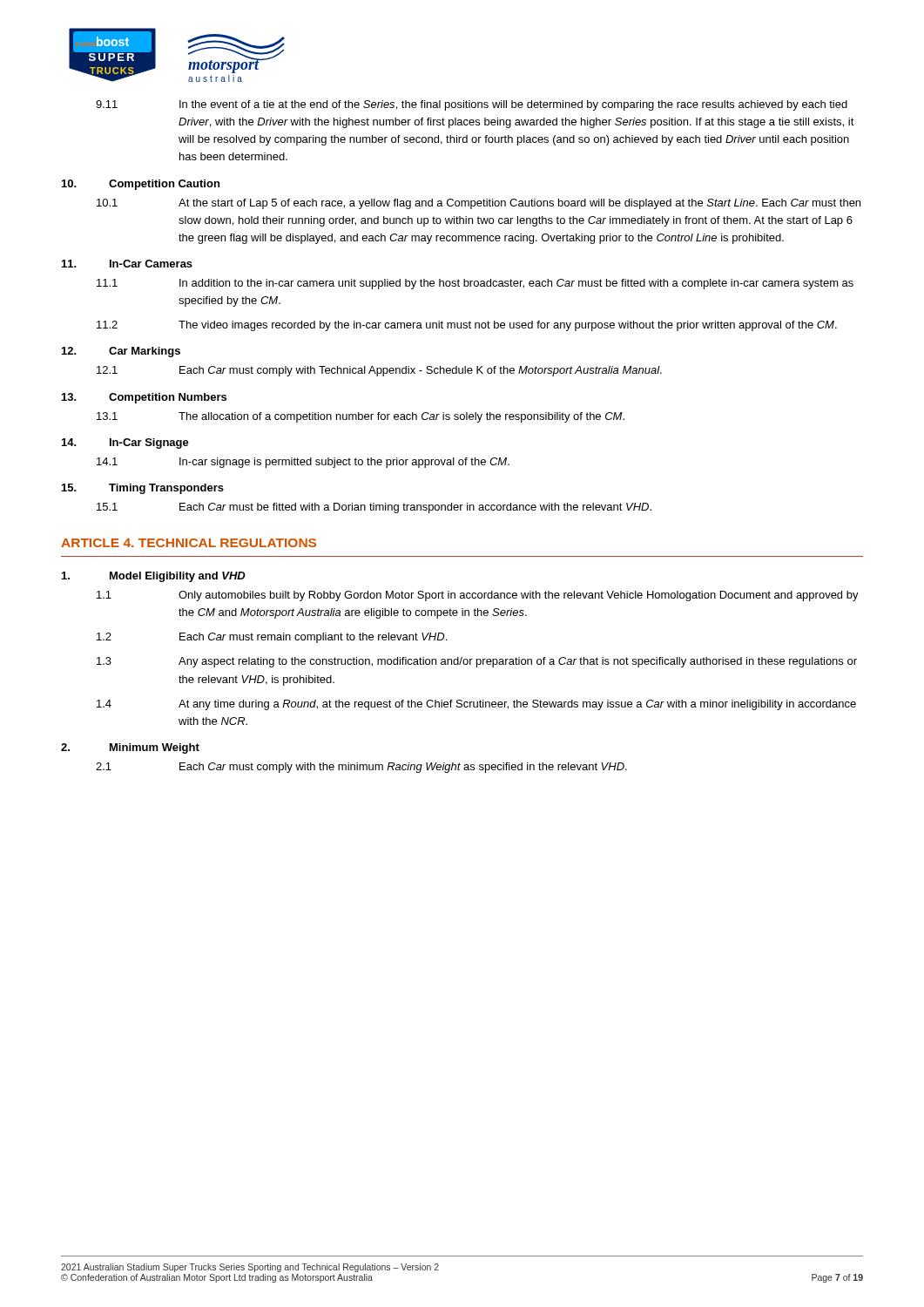924x1307 pixels.
Task: Select the list item that reads "2 Each Car must remain"
Action: 272,638
